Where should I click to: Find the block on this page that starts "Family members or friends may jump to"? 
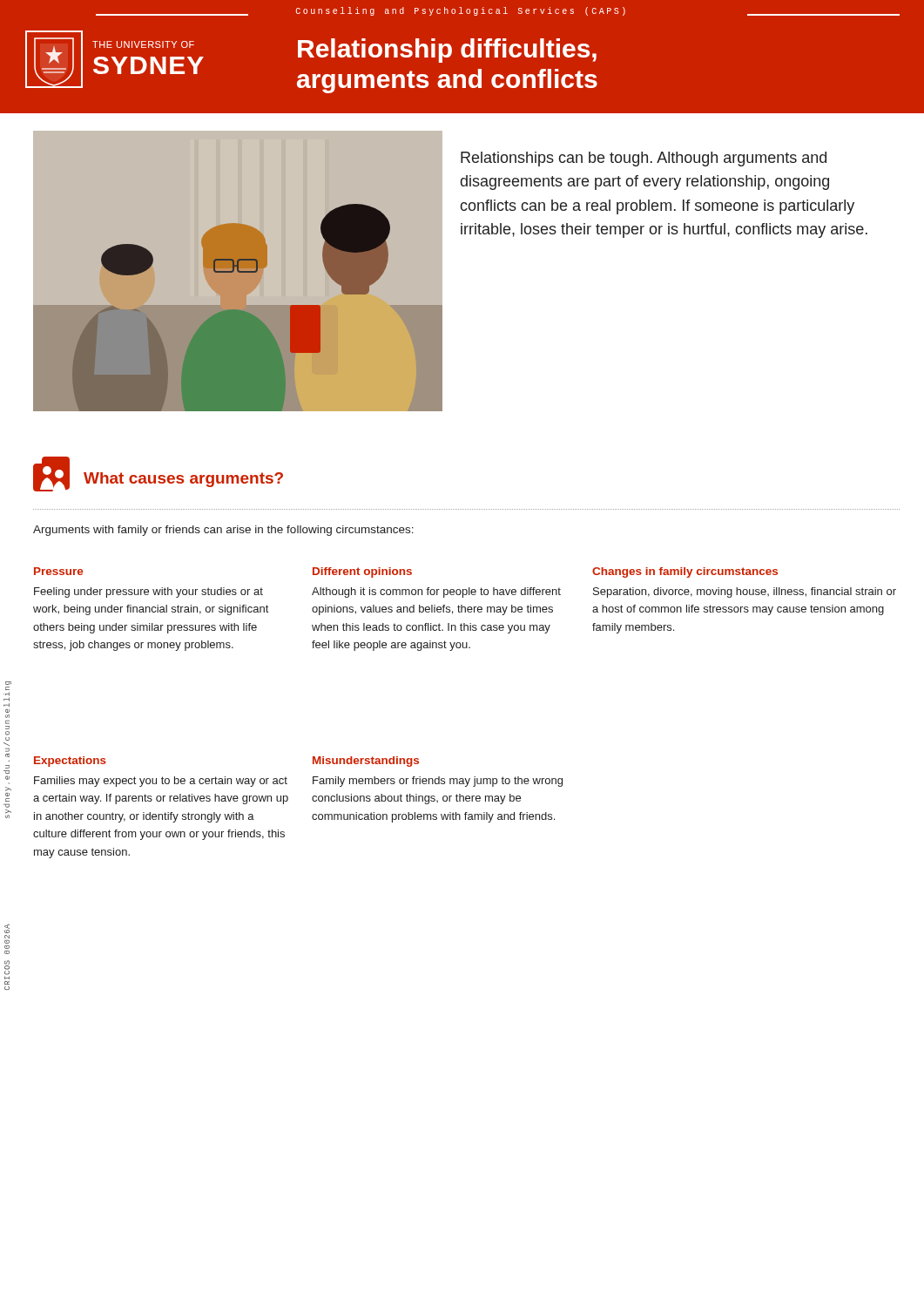pyautogui.click(x=438, y=798)
